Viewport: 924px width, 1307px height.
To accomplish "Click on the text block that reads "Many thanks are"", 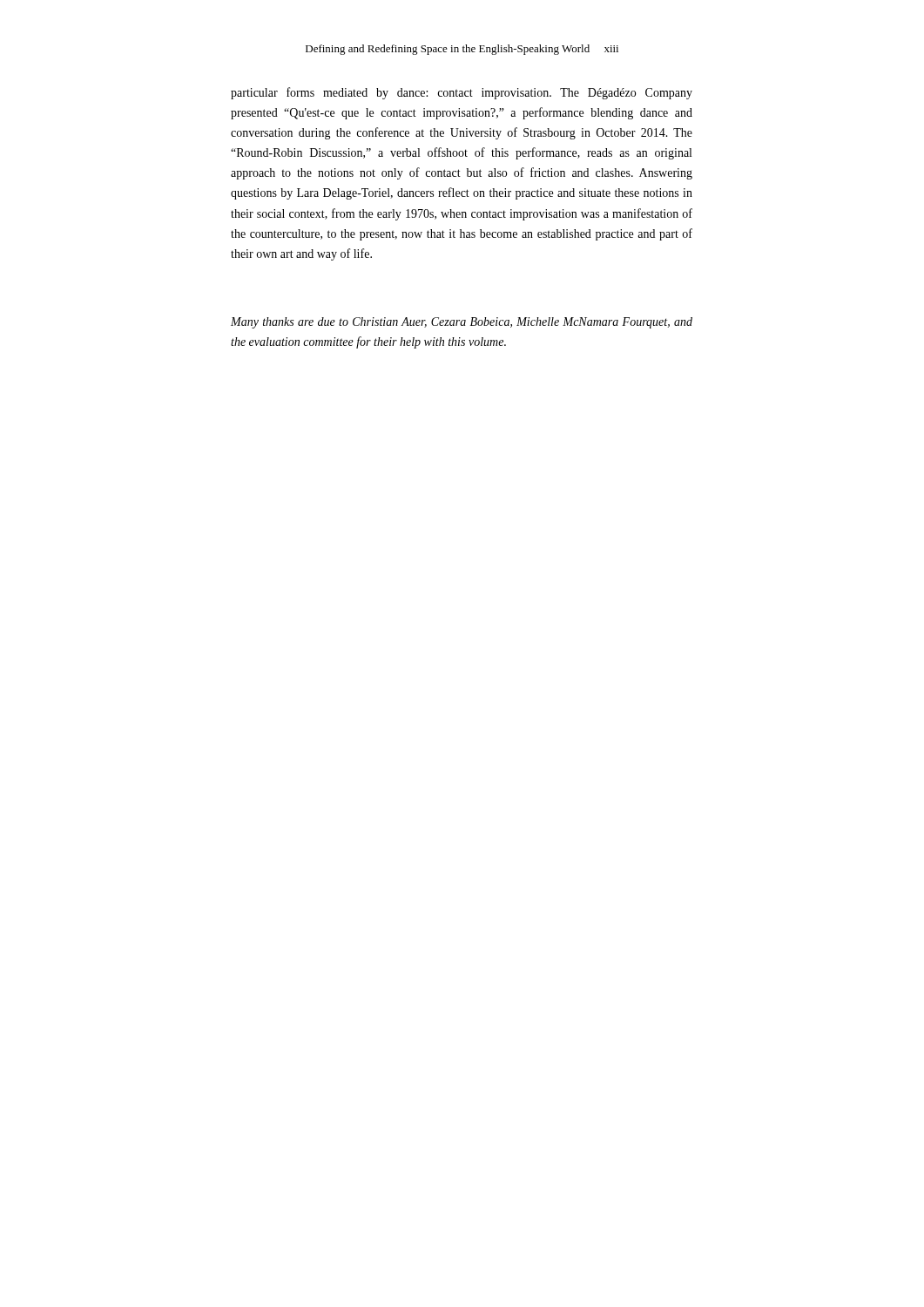I will [462, 332].
